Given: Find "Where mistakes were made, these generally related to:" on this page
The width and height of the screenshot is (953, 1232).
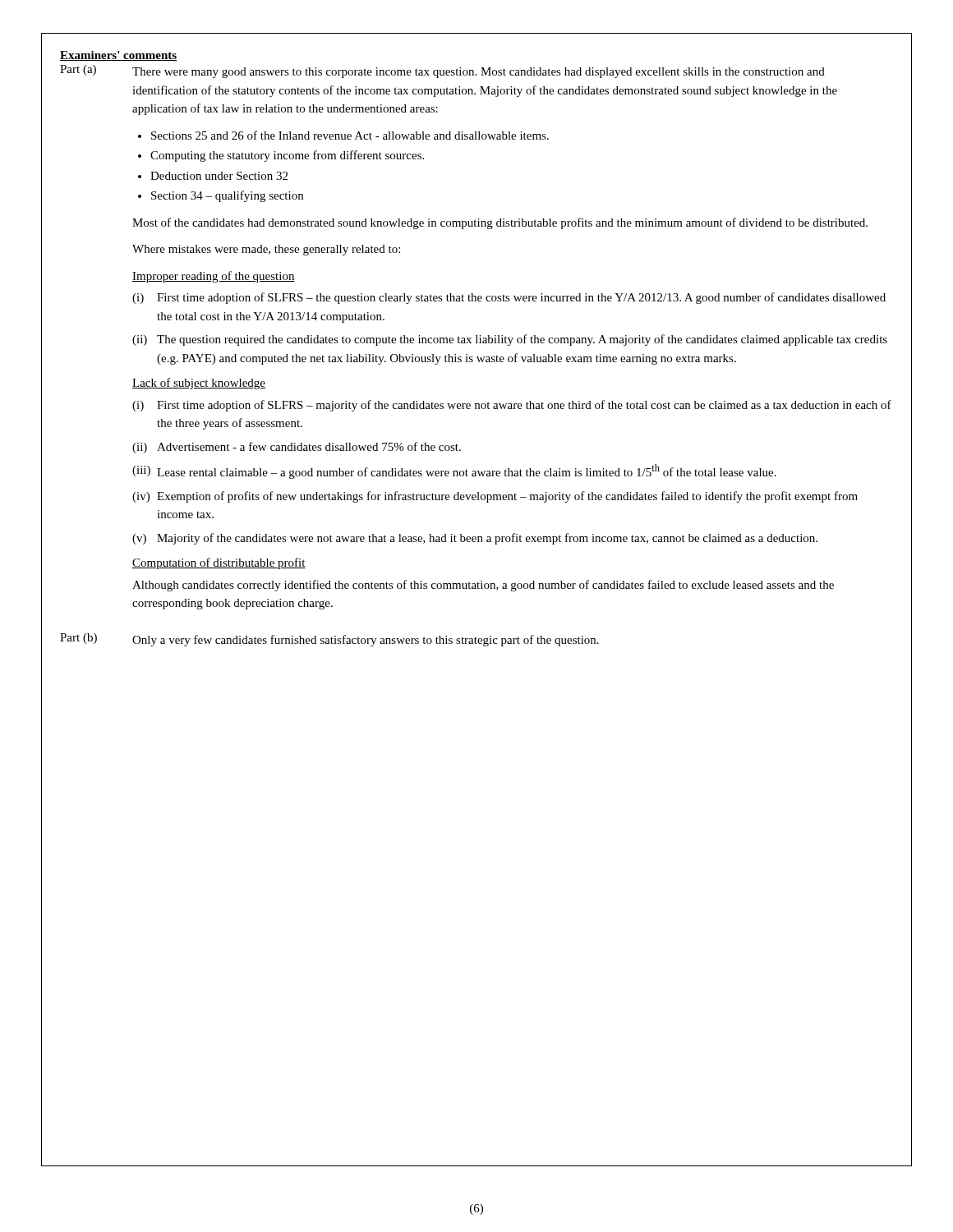Looking at the screenshot, I should click(x=266, y=250).
